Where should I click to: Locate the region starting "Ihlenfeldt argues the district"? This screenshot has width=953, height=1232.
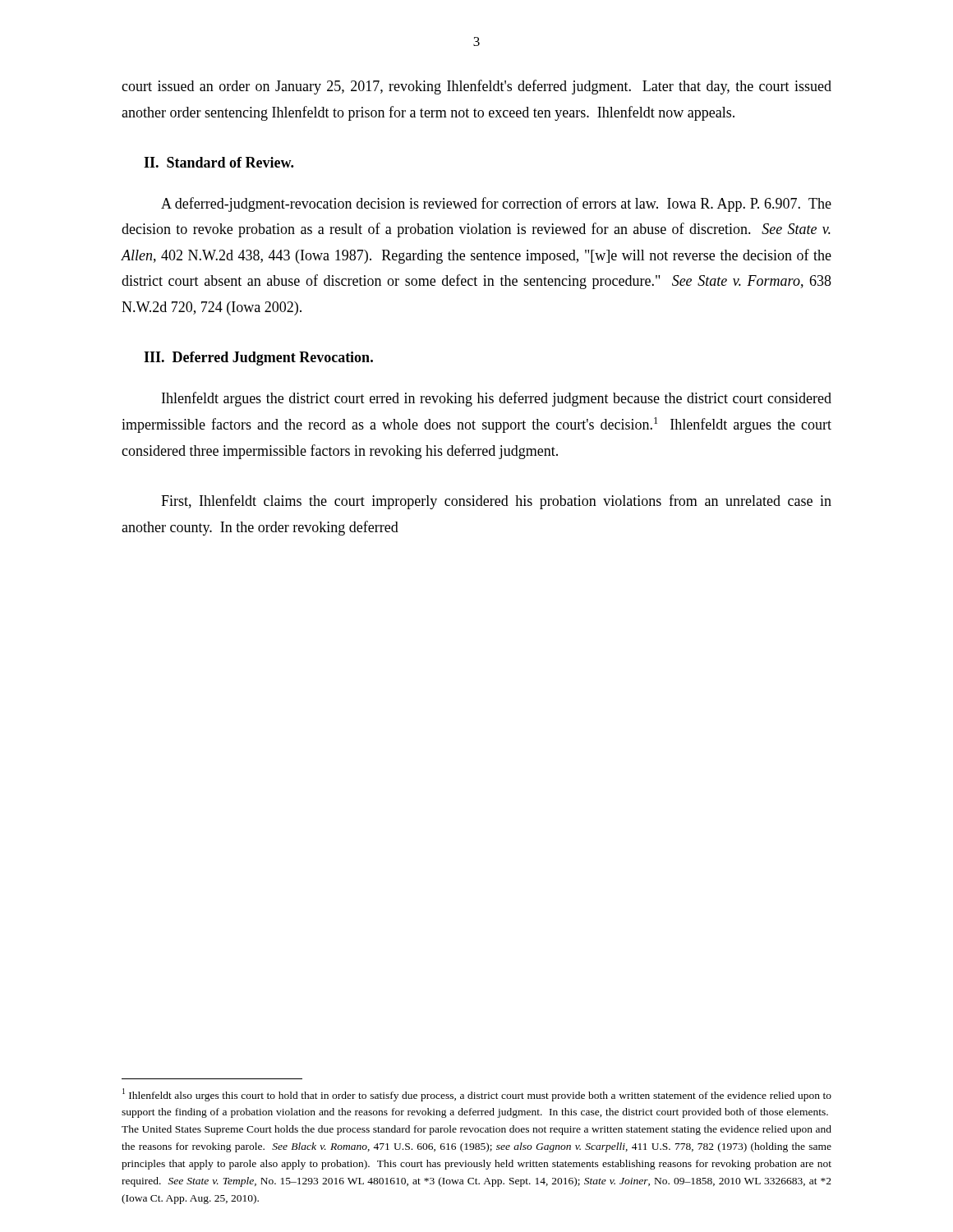click(476, 424)
